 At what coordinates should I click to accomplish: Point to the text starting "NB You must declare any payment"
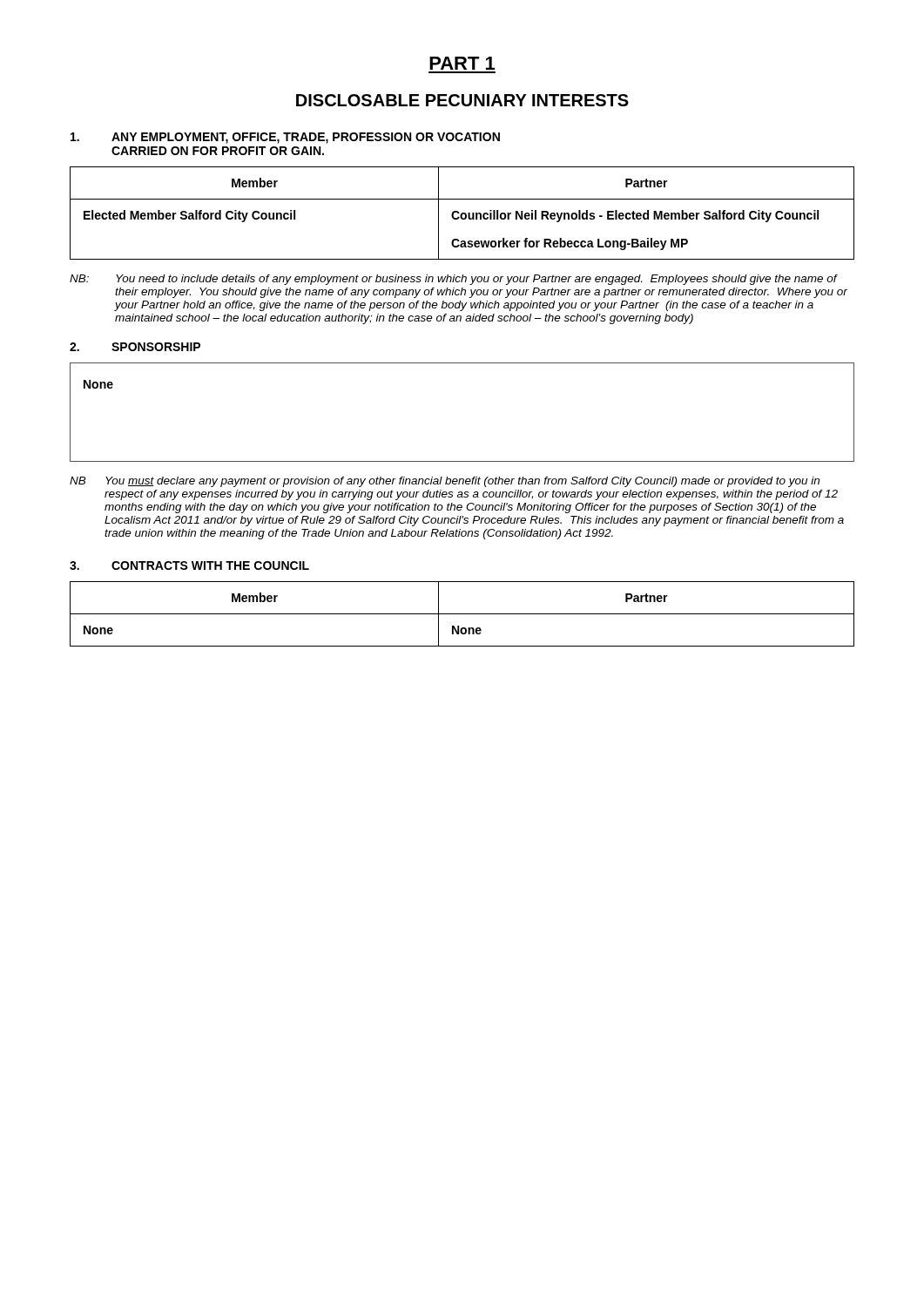[x=462, y=507]
